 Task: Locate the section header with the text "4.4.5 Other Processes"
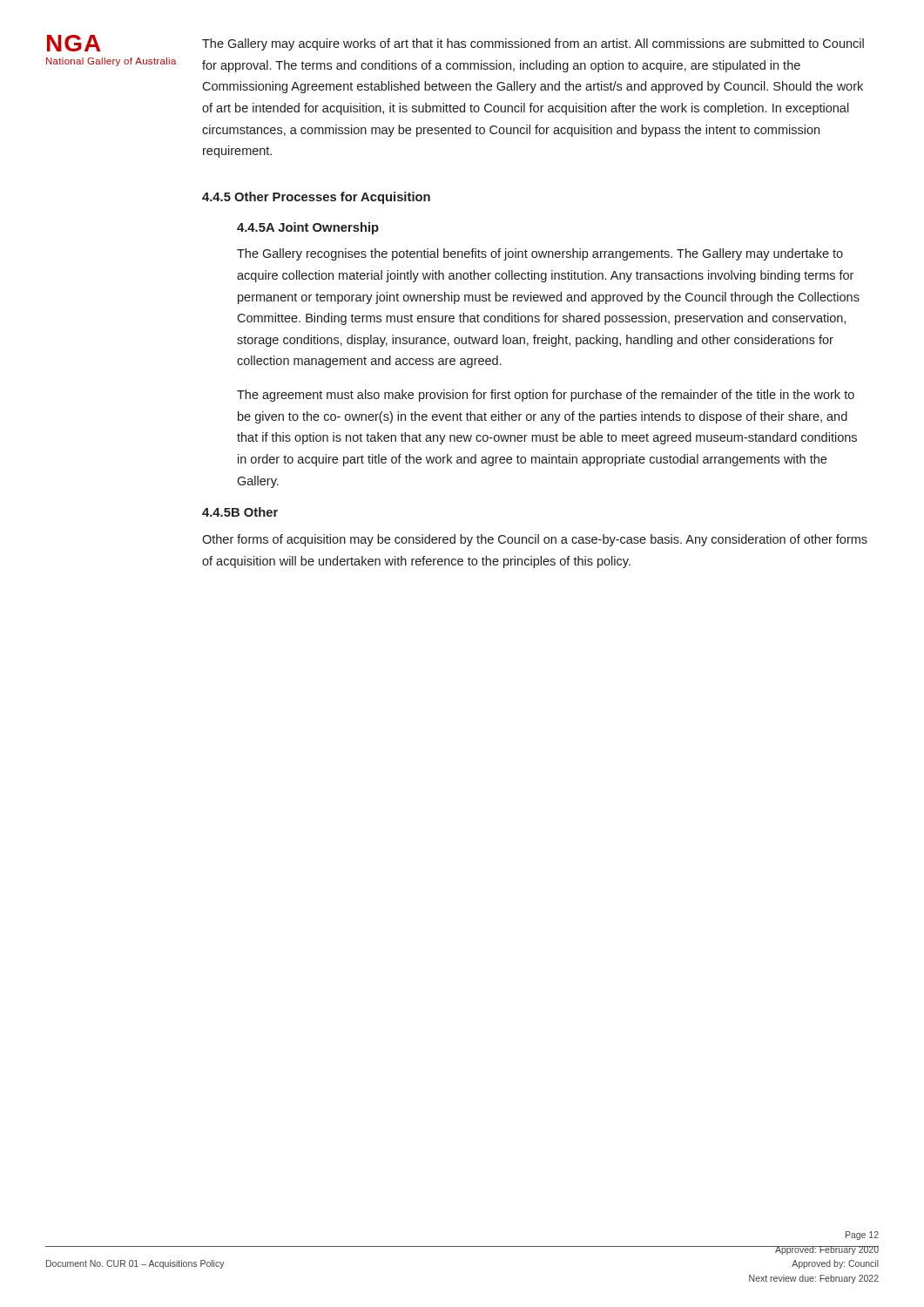coord(316,197)
